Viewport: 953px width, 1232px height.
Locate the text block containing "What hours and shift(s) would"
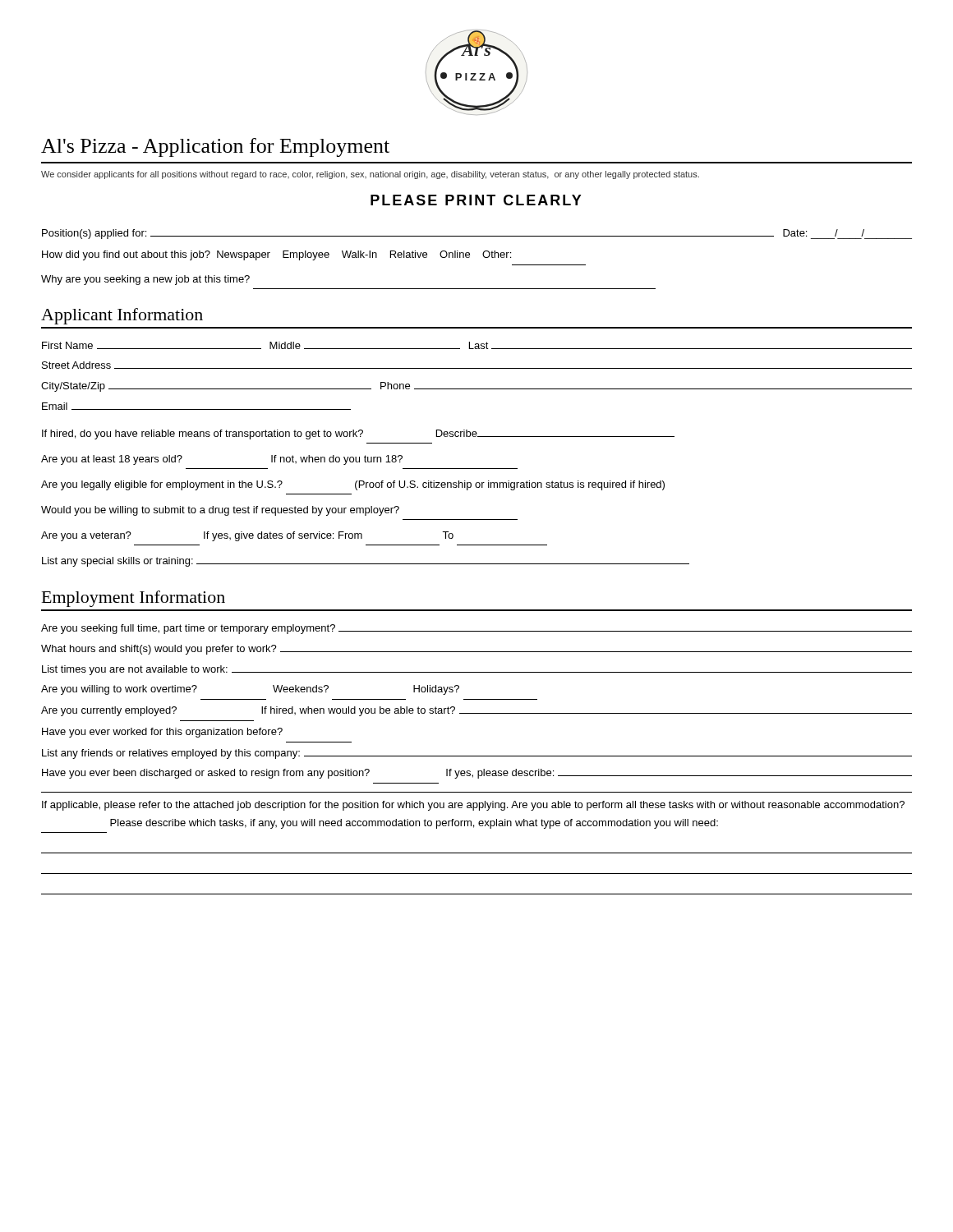tap(476, 649)
